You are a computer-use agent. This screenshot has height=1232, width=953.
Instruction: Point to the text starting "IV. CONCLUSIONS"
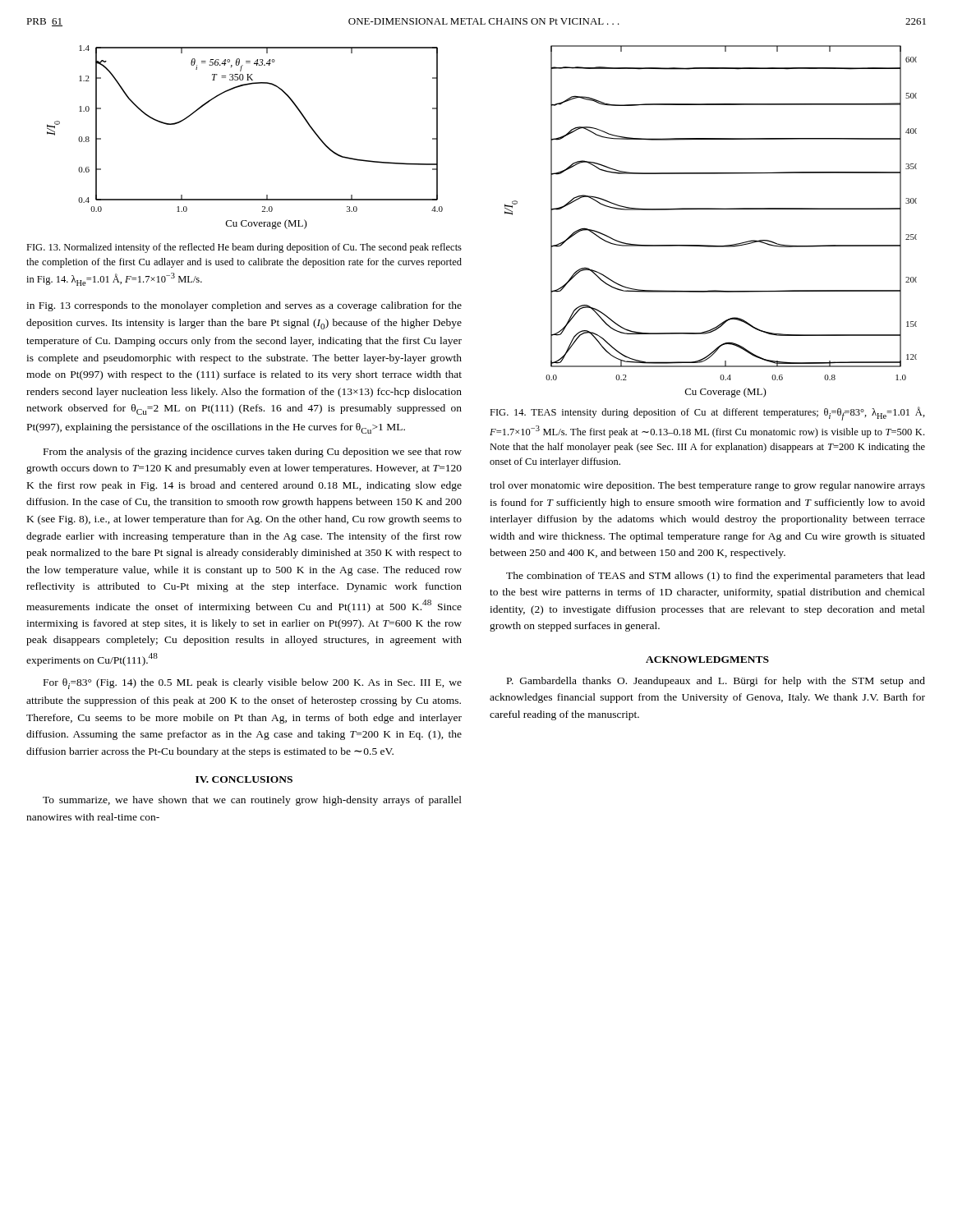pyautogui.click(x=244, y=779)
